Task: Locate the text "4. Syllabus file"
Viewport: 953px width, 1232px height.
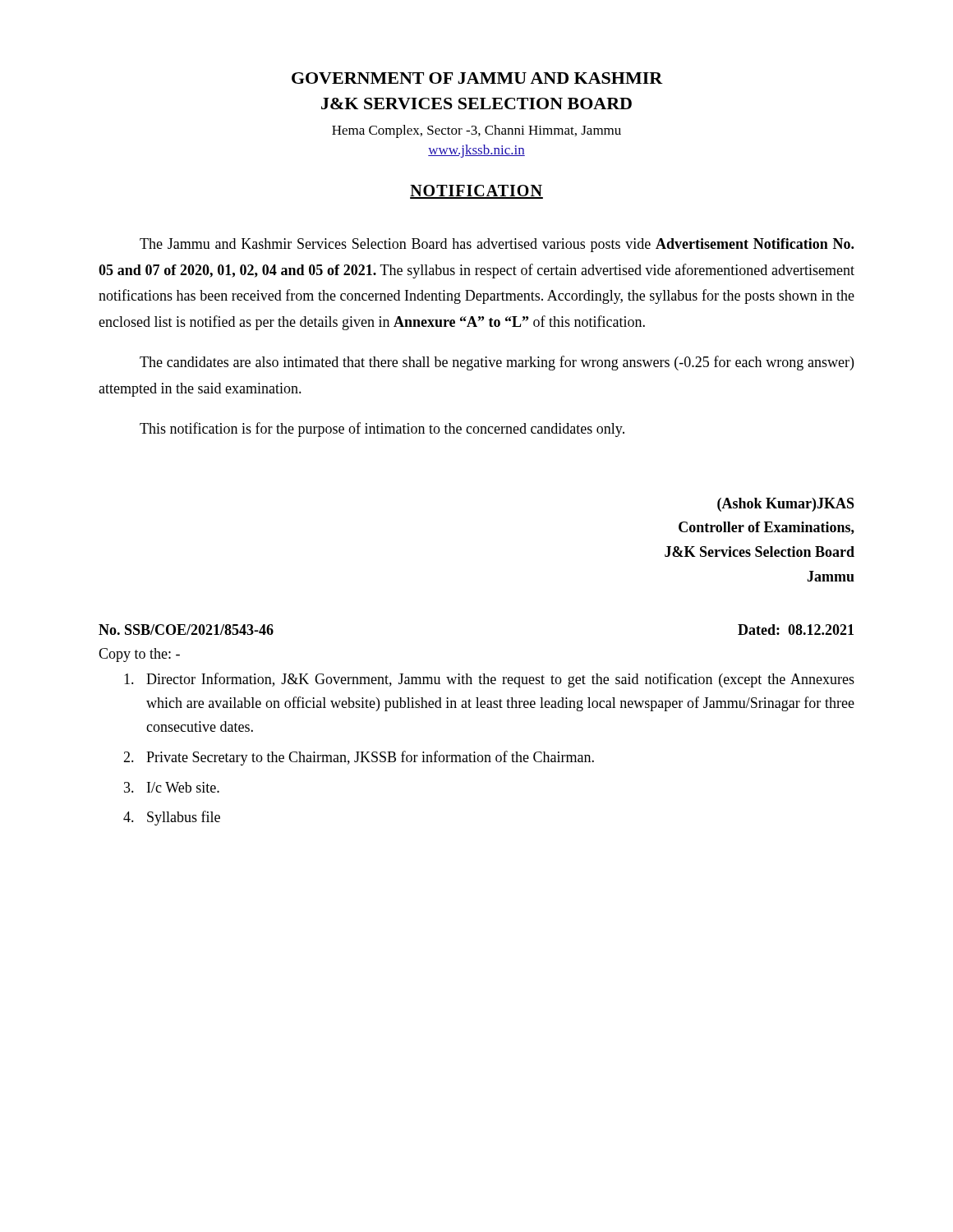Action: (x=172, y=818)
